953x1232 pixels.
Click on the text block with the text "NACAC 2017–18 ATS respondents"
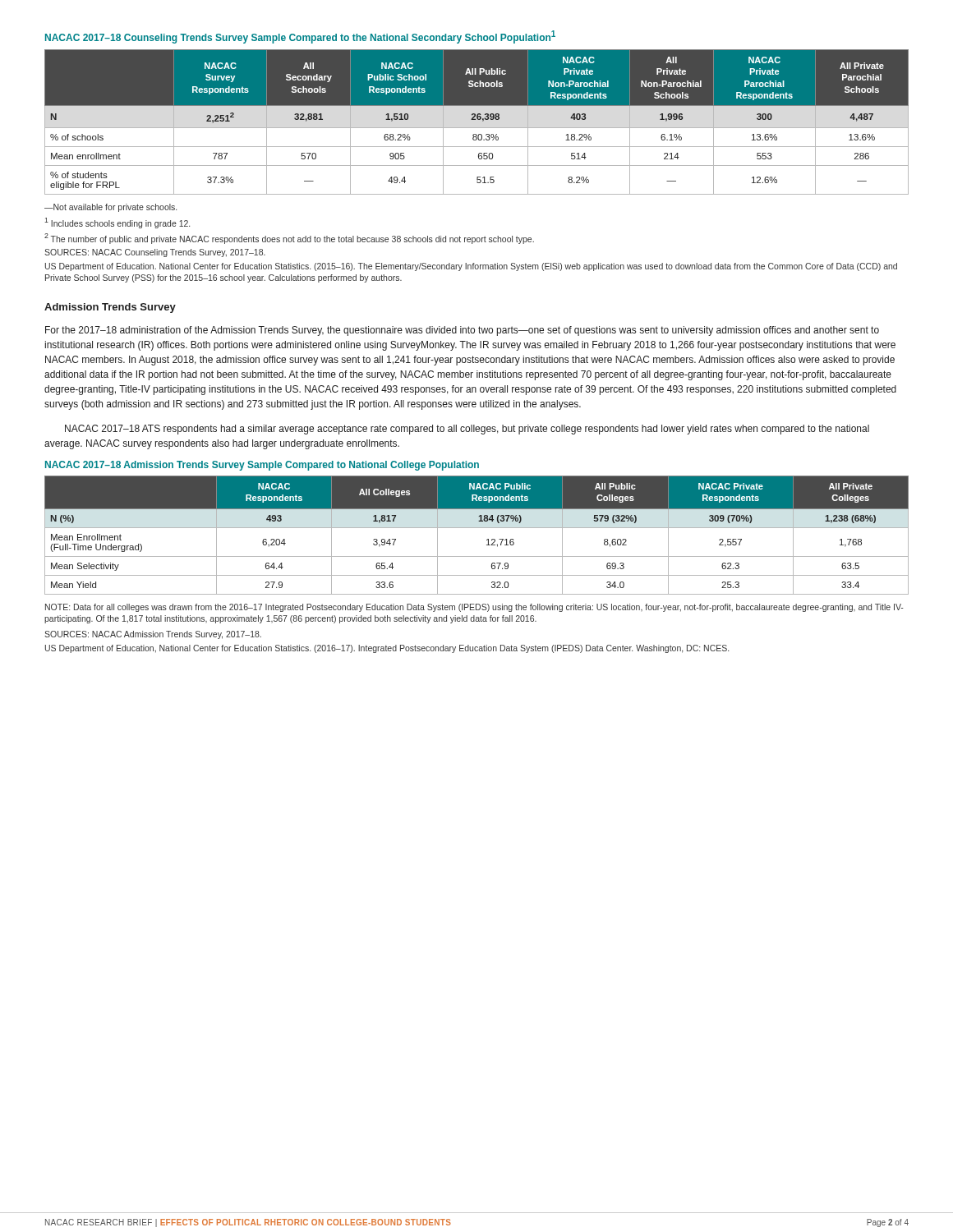coord(476,436)
